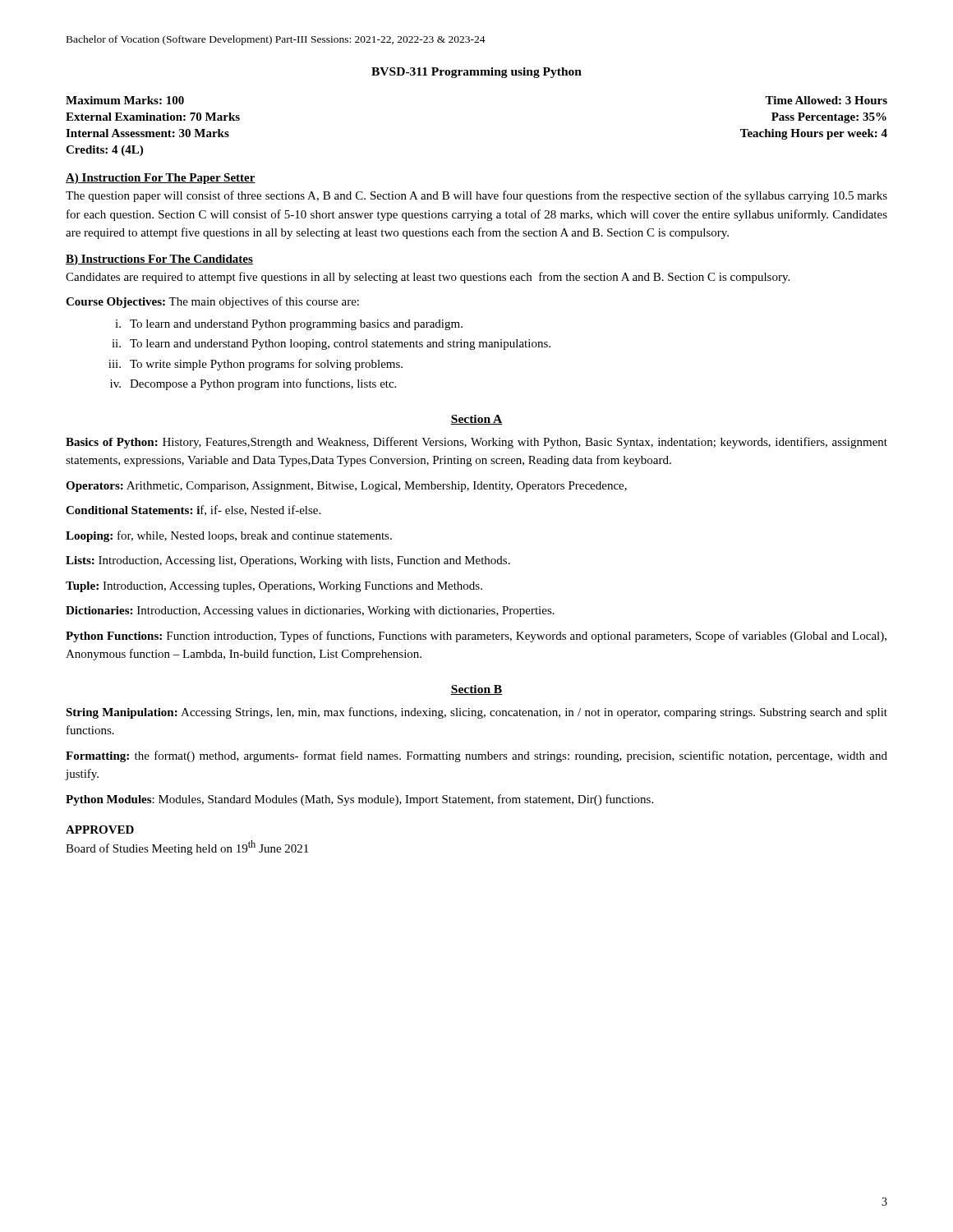953x1232 pixels.
Task: Locate the text starting "Section A"
Action: (x=476, y=418)
